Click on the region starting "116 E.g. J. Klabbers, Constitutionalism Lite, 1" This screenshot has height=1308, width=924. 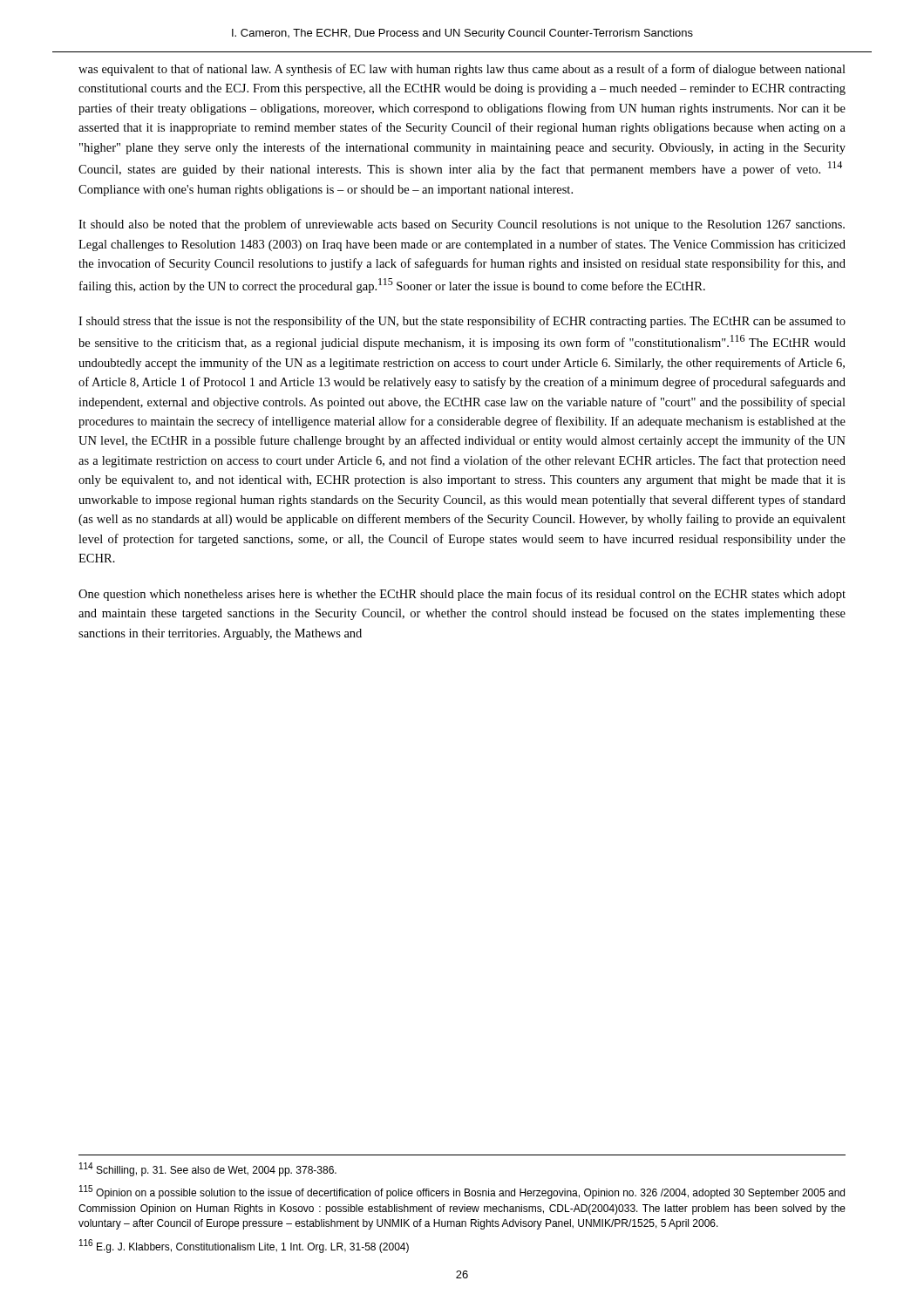coord(244,1245)
